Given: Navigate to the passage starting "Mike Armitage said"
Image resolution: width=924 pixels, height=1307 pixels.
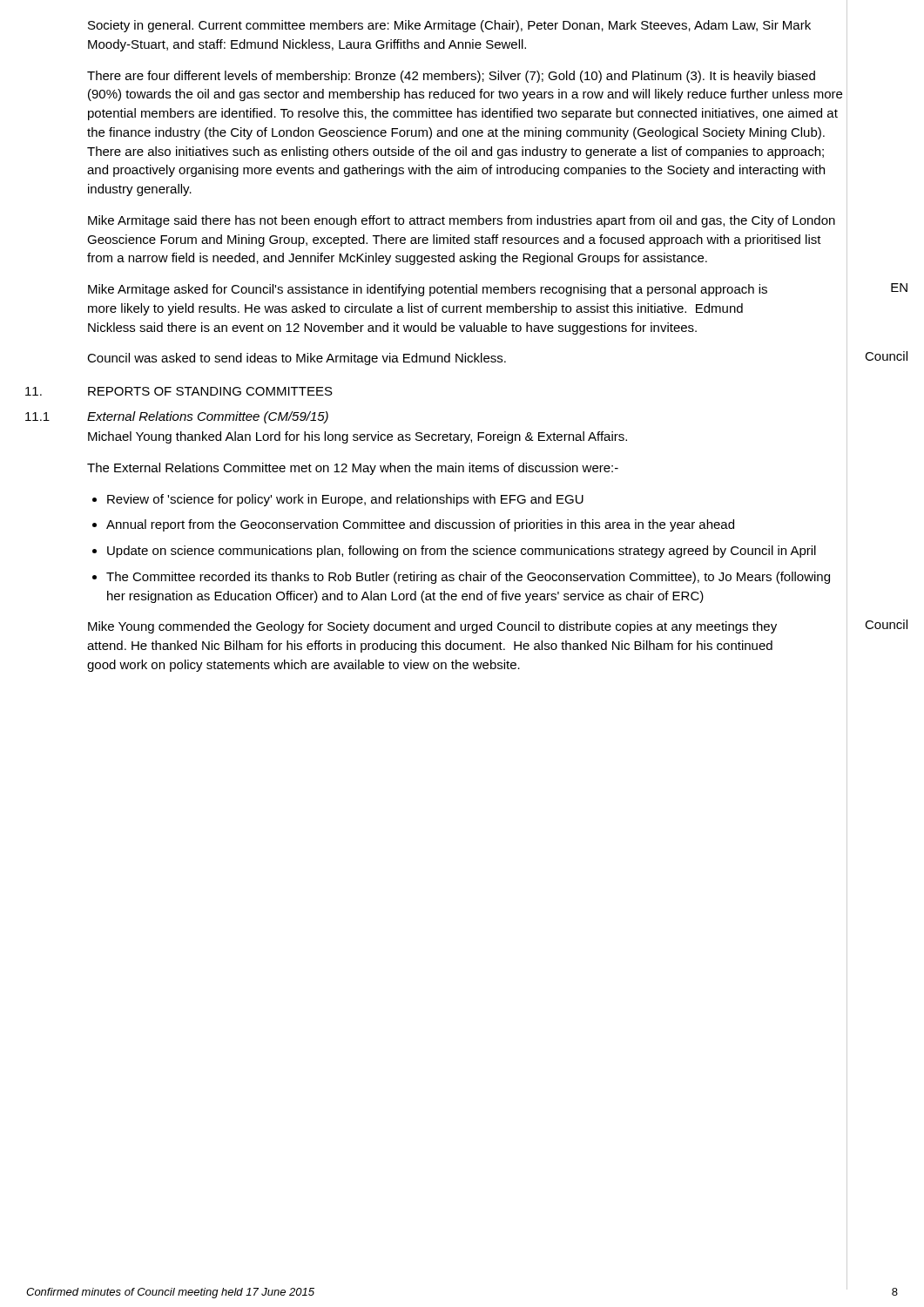Looking at the screenshot, I should coord(461,239).
